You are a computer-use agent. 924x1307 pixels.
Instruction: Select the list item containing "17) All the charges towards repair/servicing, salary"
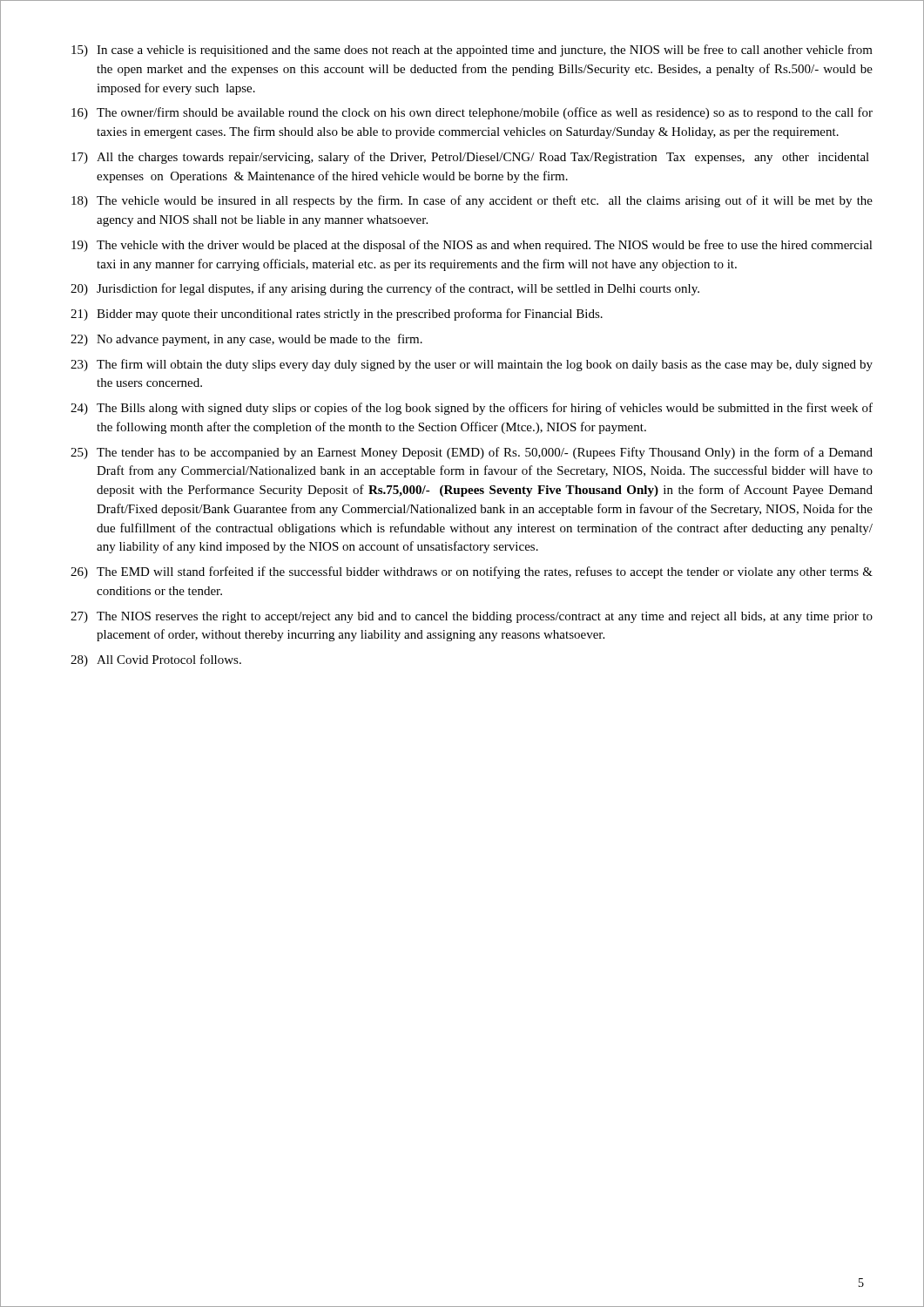point(462,167)
